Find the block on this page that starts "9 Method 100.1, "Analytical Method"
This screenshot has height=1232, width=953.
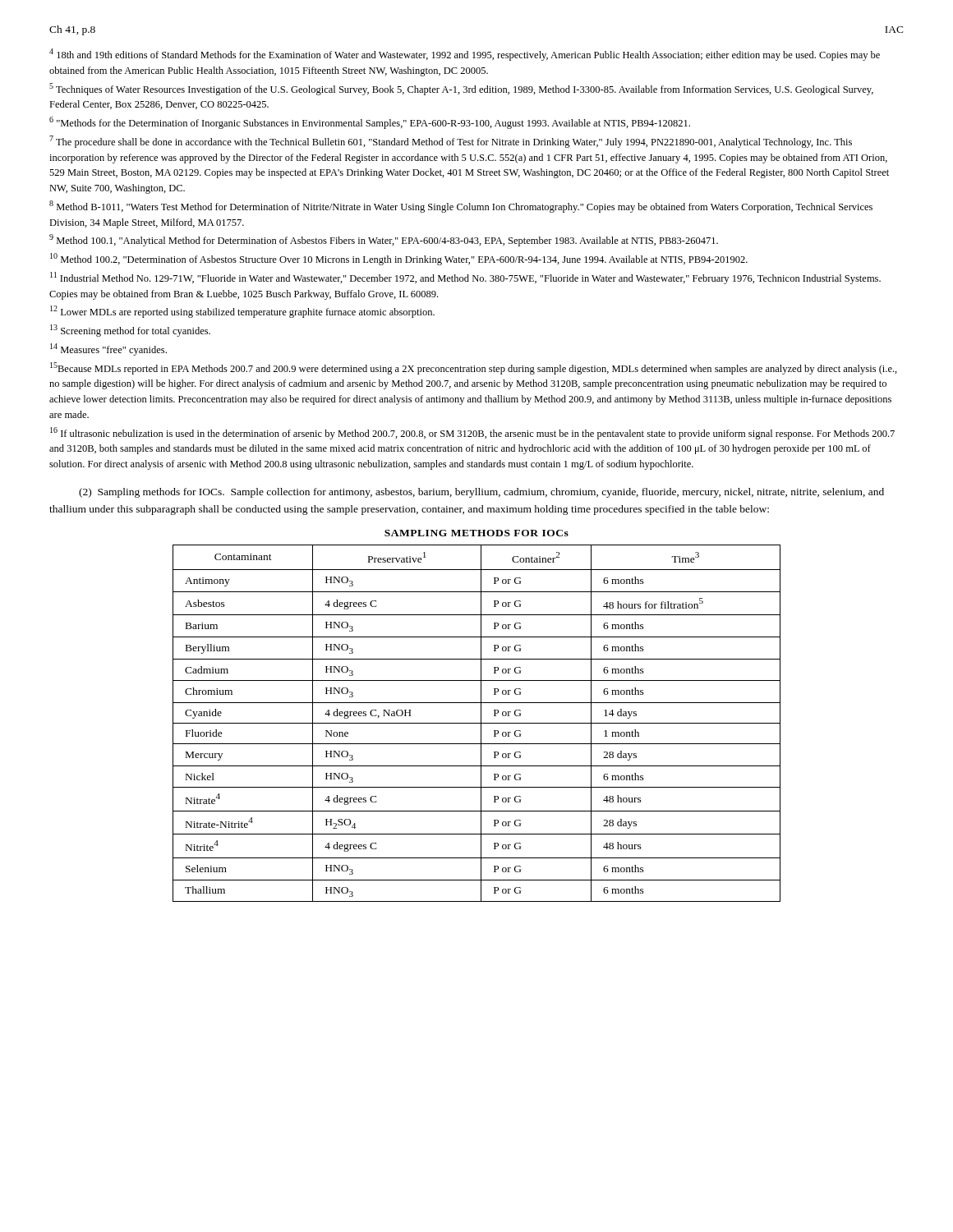[x=384, y=240]
